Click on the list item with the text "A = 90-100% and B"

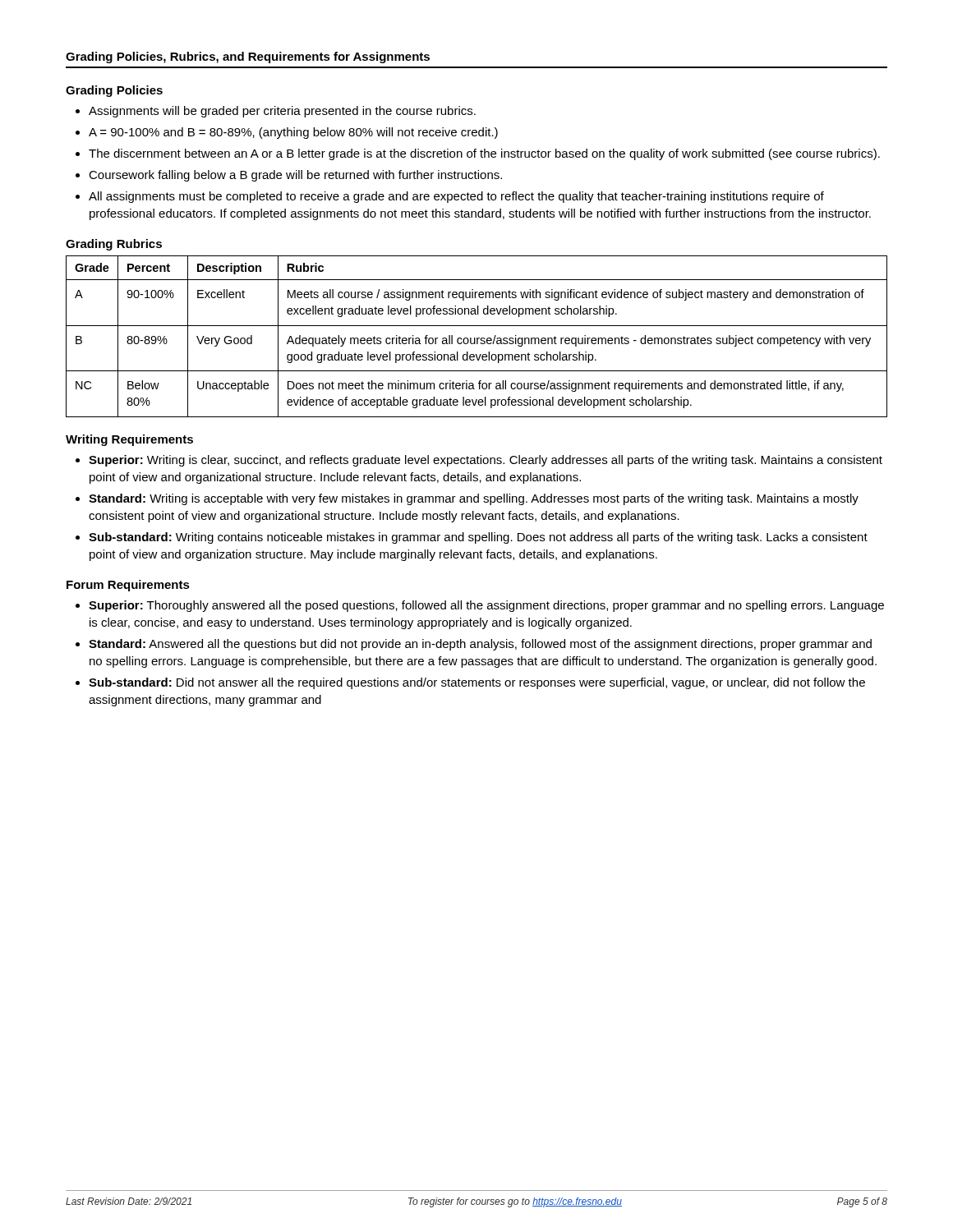(x=294, y=132)
